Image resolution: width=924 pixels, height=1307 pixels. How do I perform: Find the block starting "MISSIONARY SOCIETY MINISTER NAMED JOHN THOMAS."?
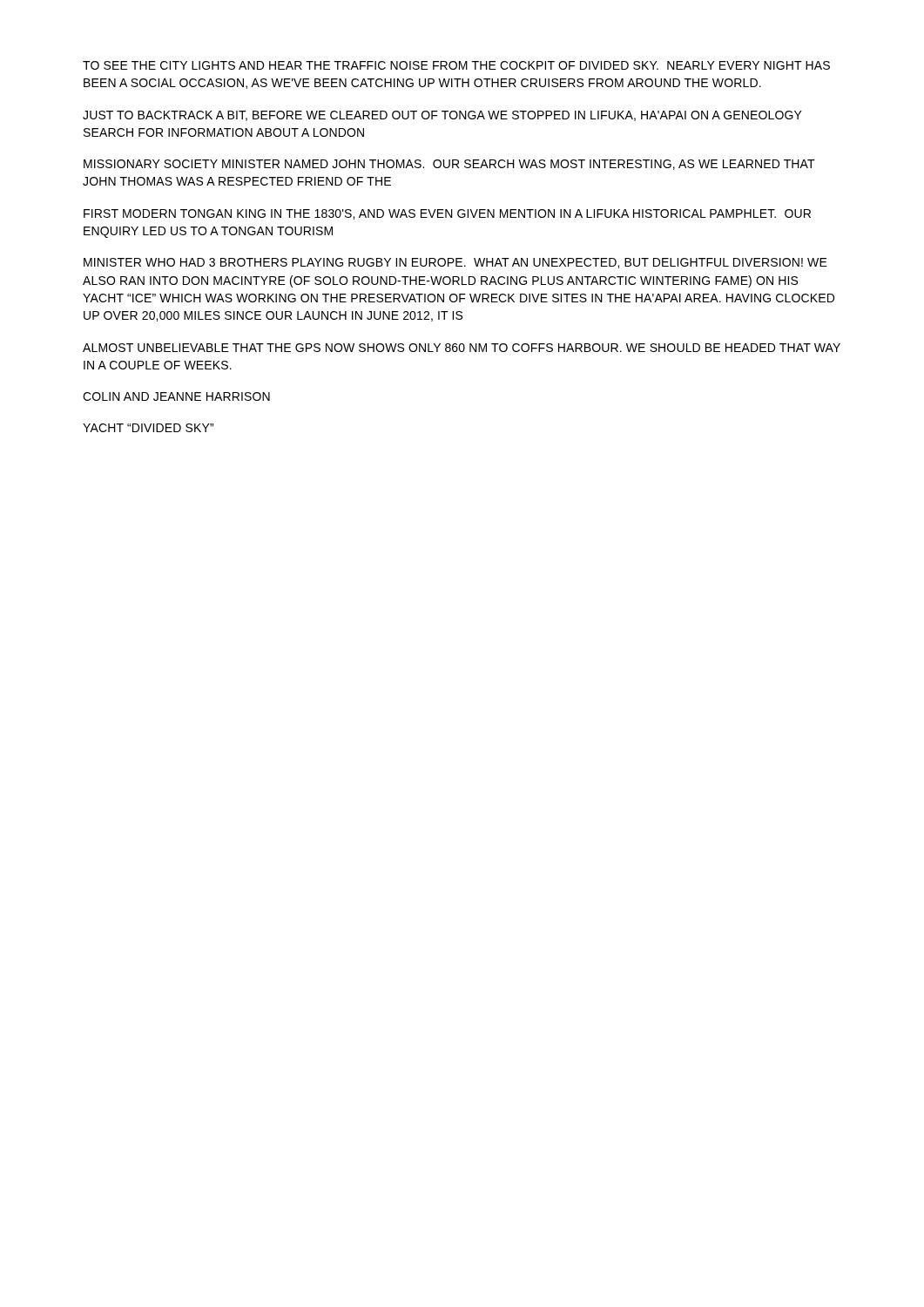click(449, 173)
